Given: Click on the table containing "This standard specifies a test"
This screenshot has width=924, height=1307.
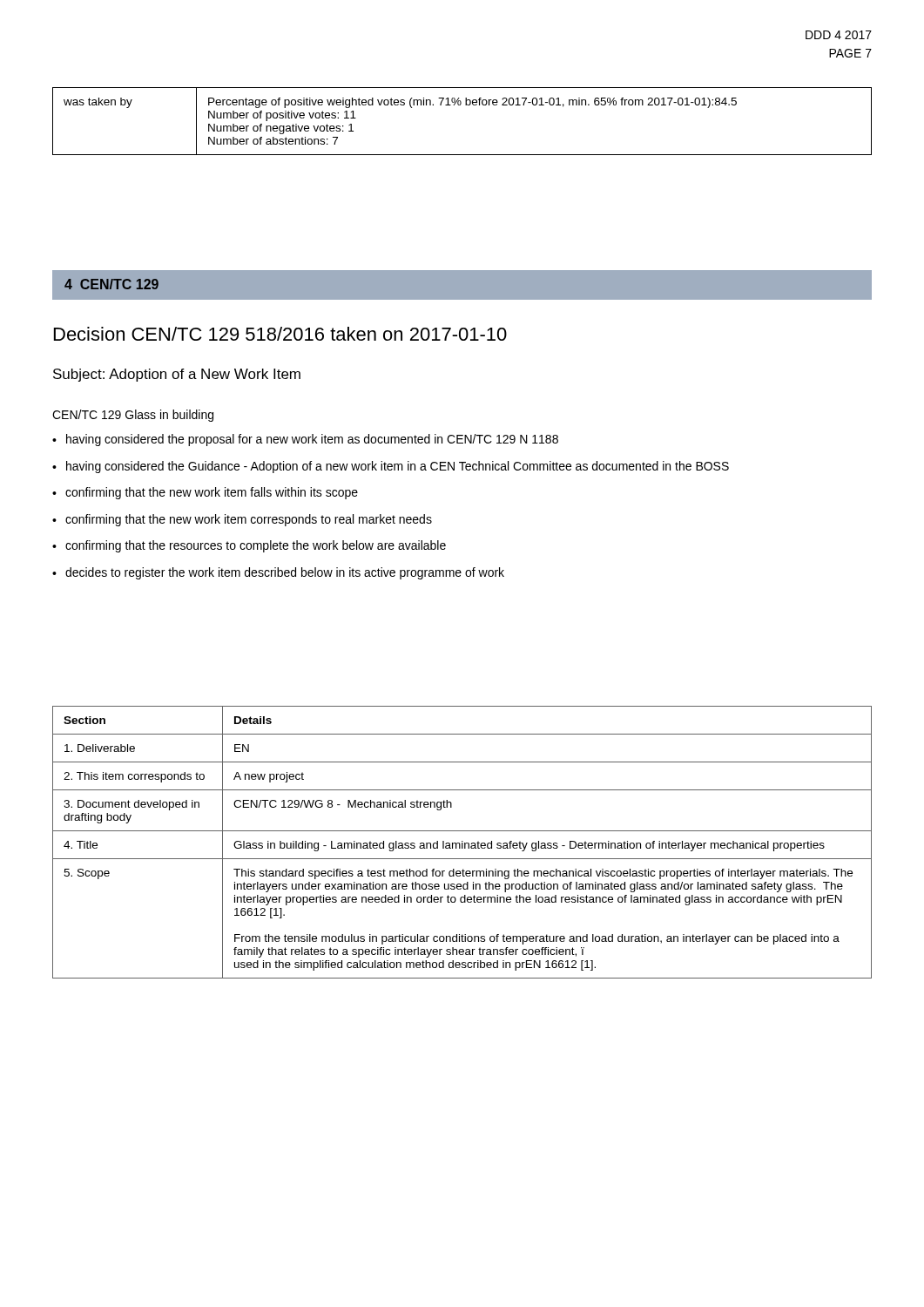Looking at the screenshot, I should (x=462, y=842).
